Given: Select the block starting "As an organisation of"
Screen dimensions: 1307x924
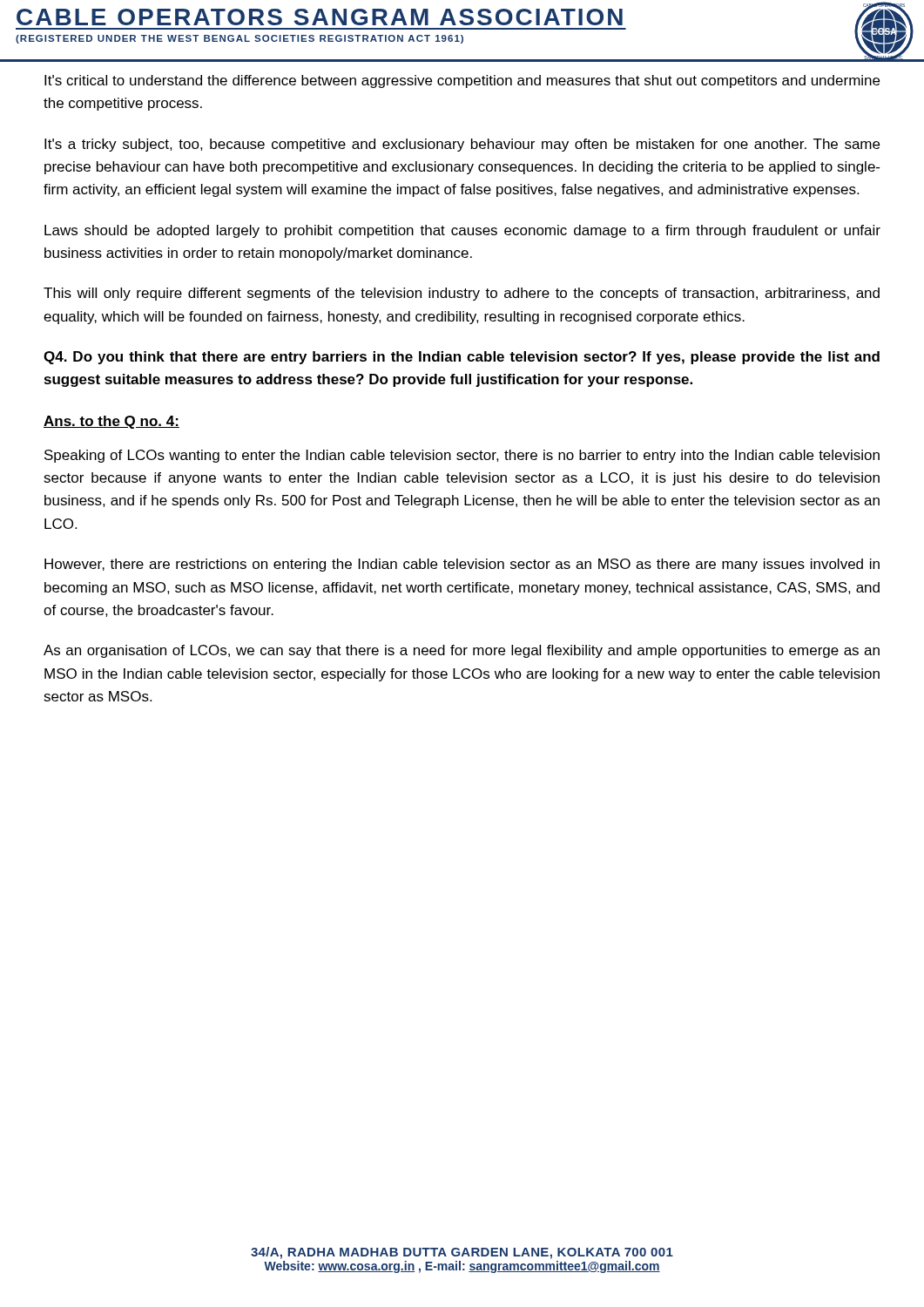Looking at the screenshot, I should point(462,674).
